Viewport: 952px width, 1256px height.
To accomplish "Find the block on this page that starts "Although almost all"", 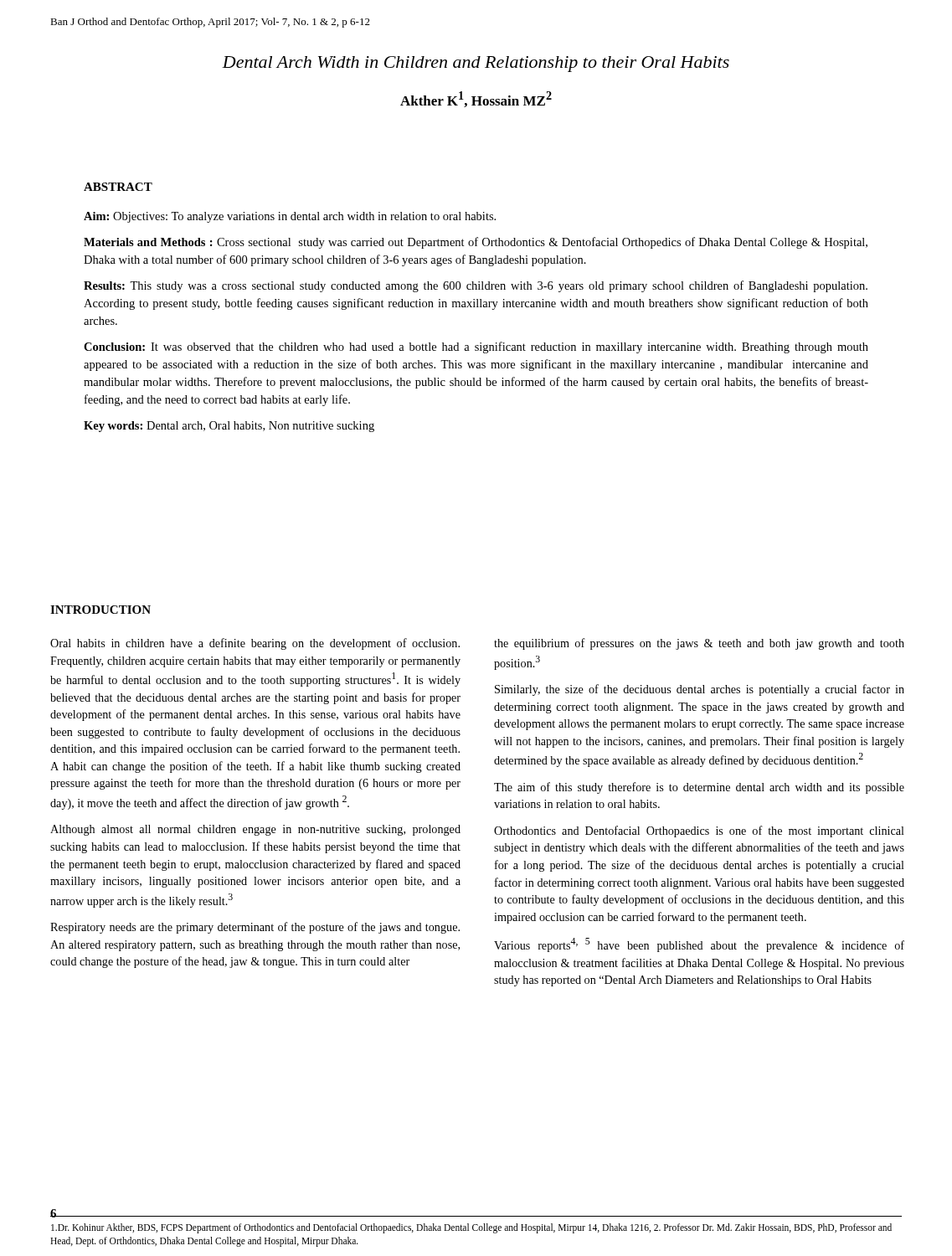I will point(255,865).
